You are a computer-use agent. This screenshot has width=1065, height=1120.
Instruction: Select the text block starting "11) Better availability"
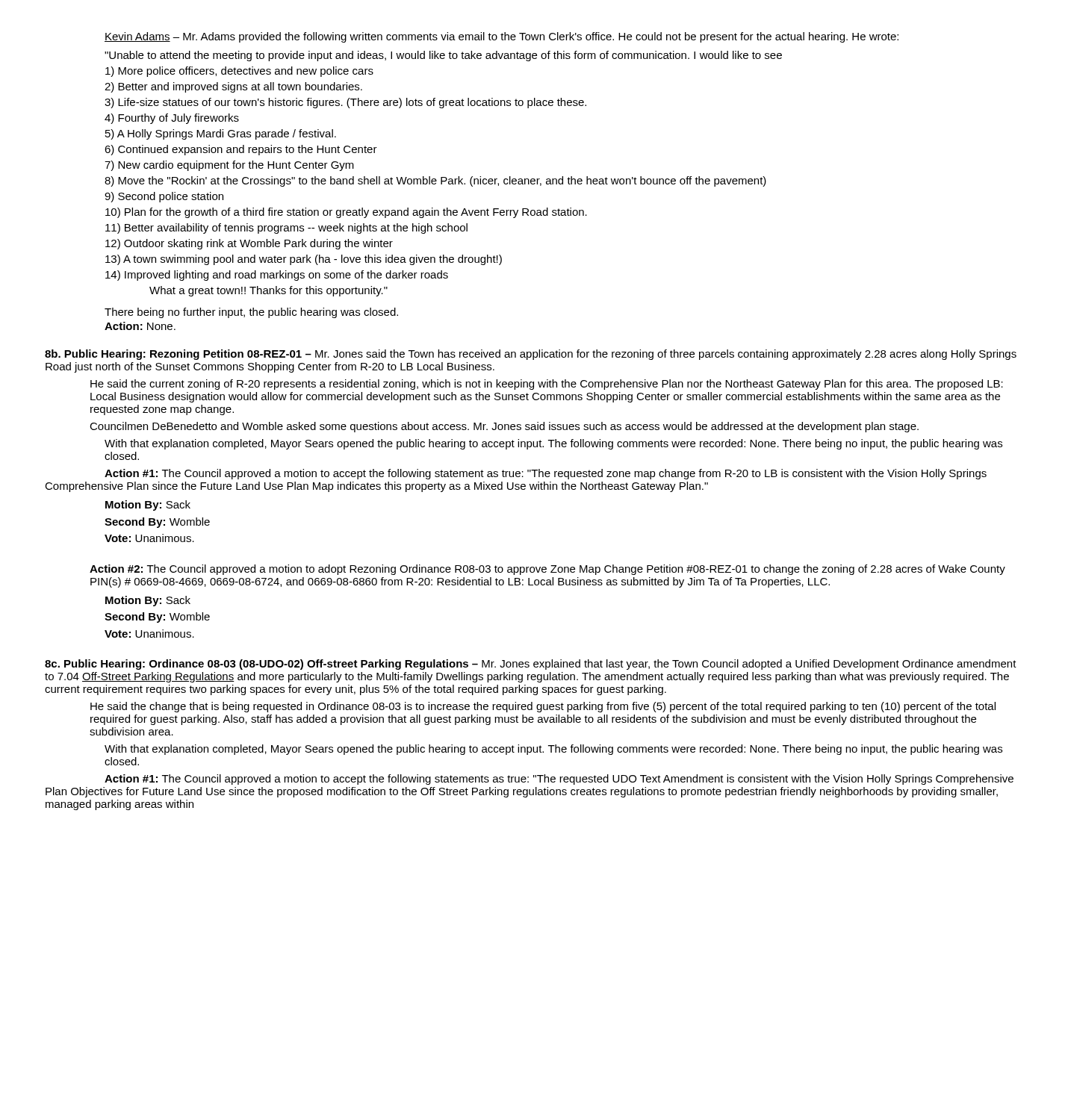pos(286,227)
